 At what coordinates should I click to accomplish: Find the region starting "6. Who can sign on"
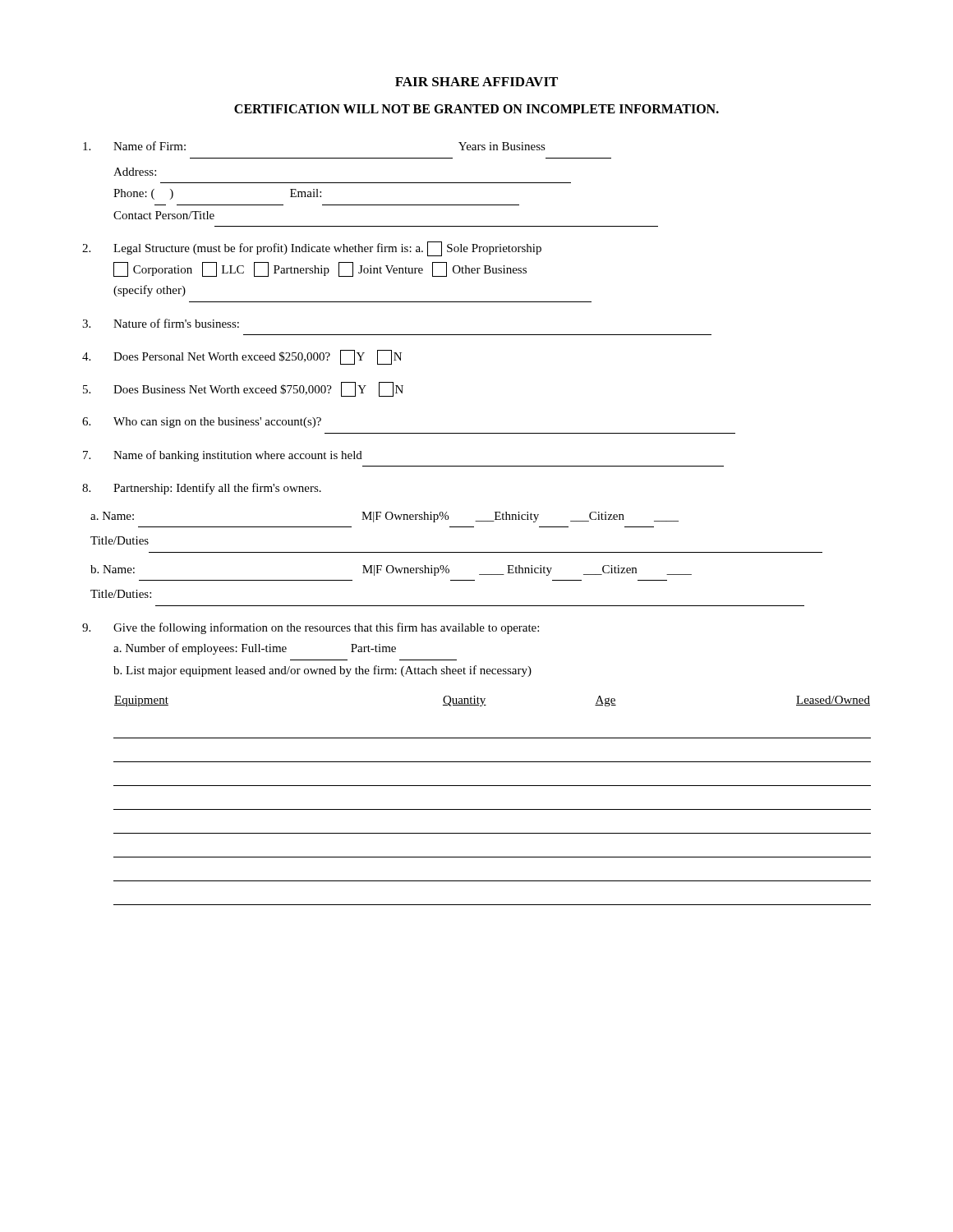pyautogui.click(x=476, y=422)
